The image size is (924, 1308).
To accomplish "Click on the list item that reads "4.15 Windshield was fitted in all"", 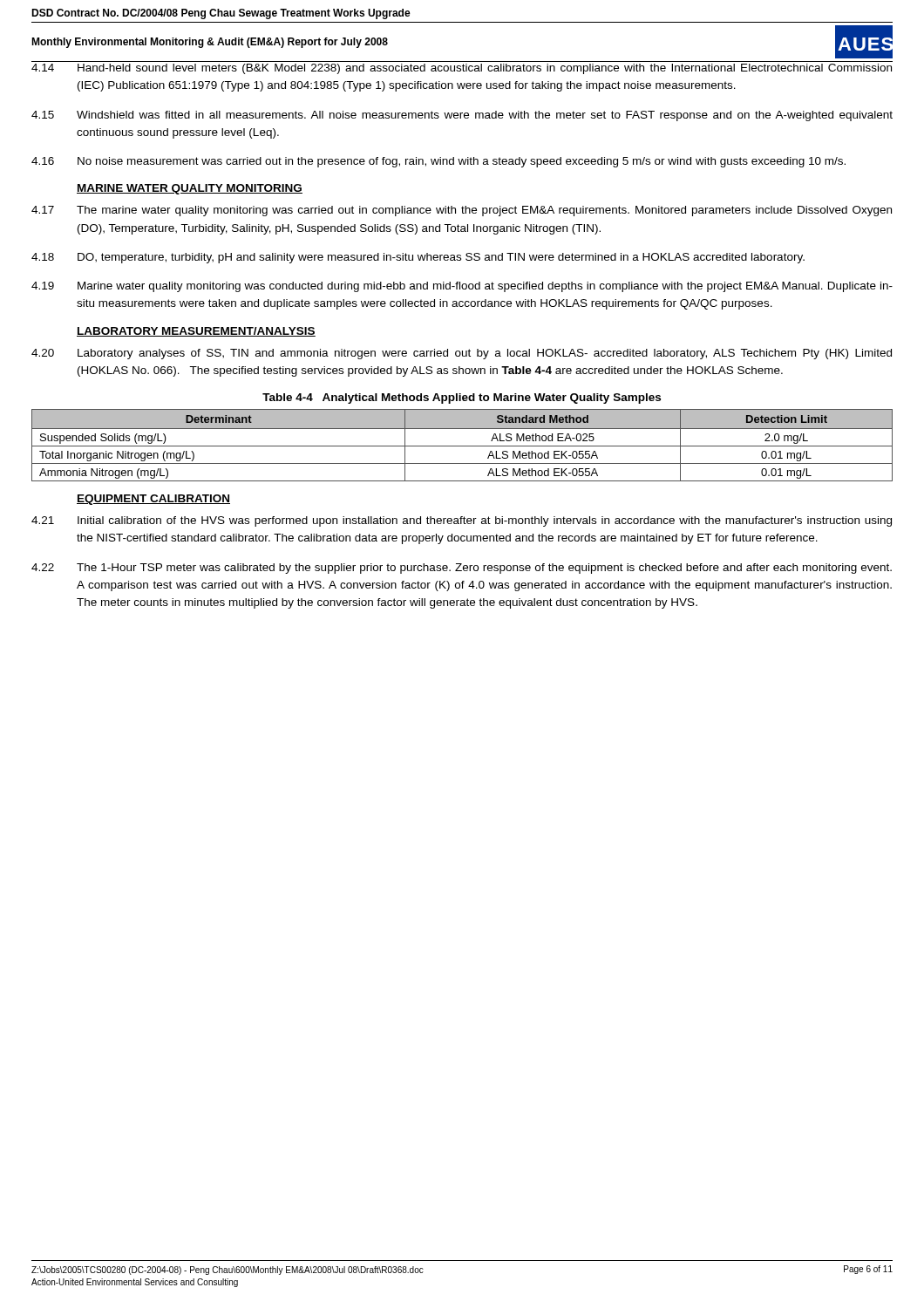I will (462, 124).
